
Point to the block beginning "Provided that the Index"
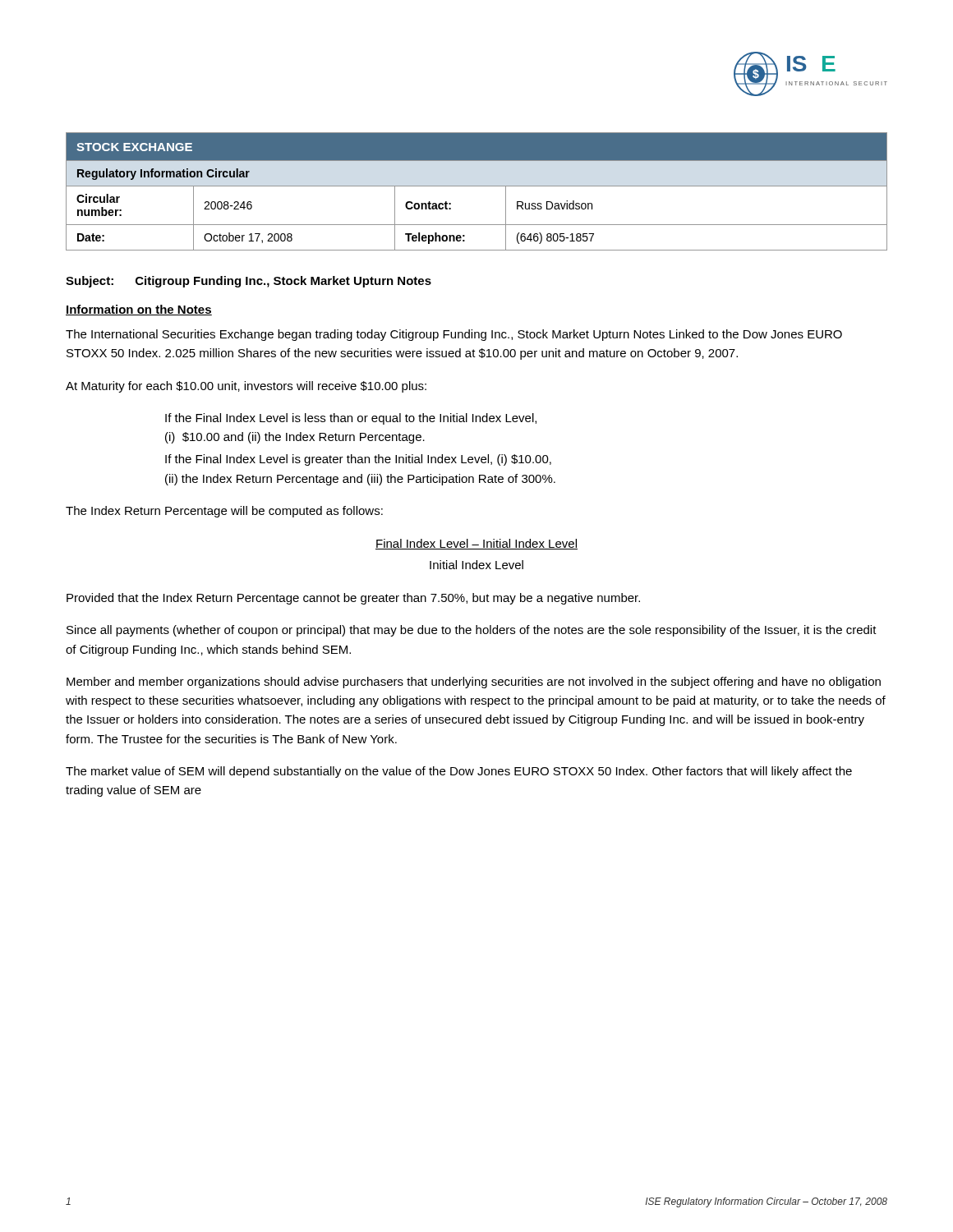click(353, 598)
